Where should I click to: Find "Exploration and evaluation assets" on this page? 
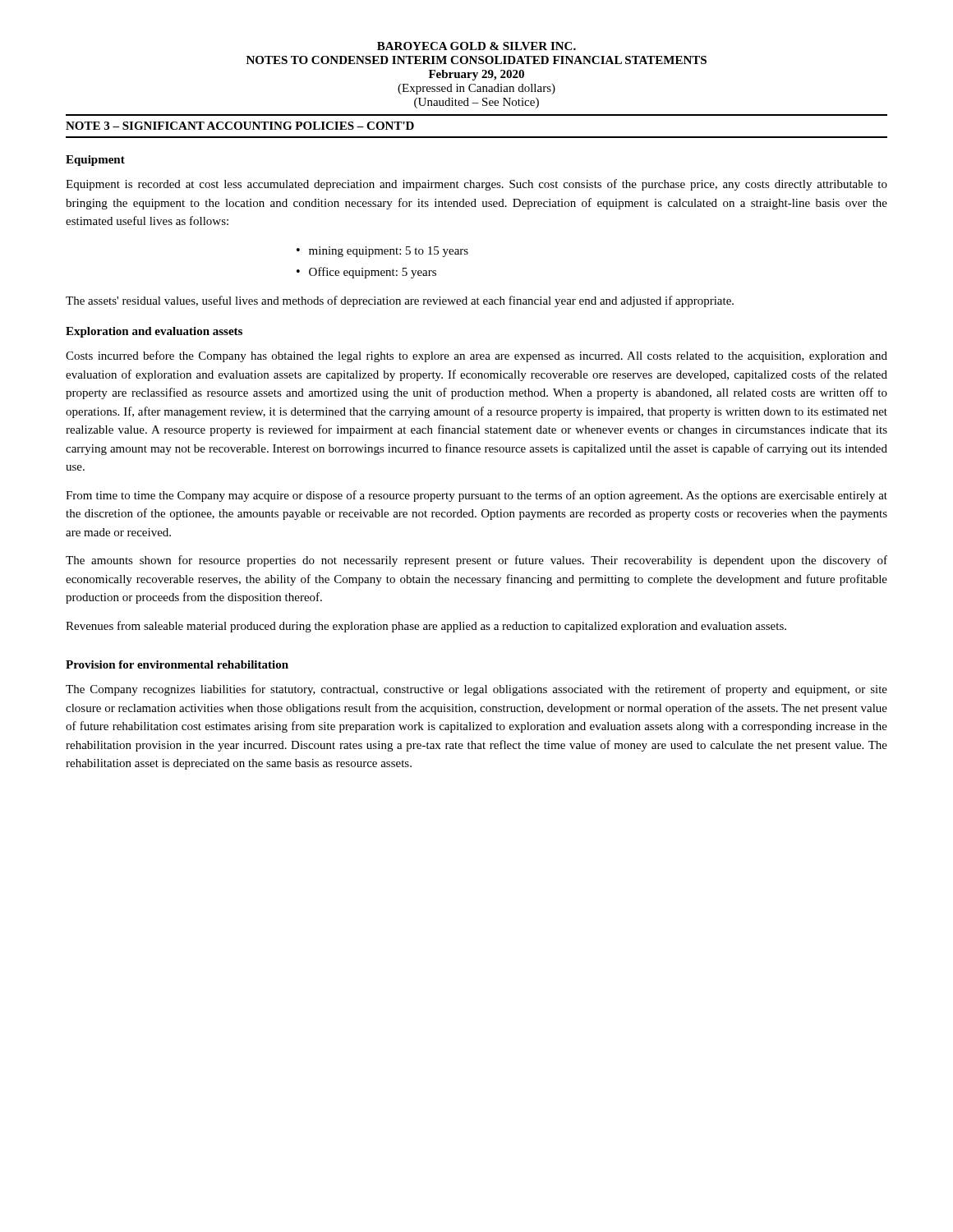click(154, 331)
